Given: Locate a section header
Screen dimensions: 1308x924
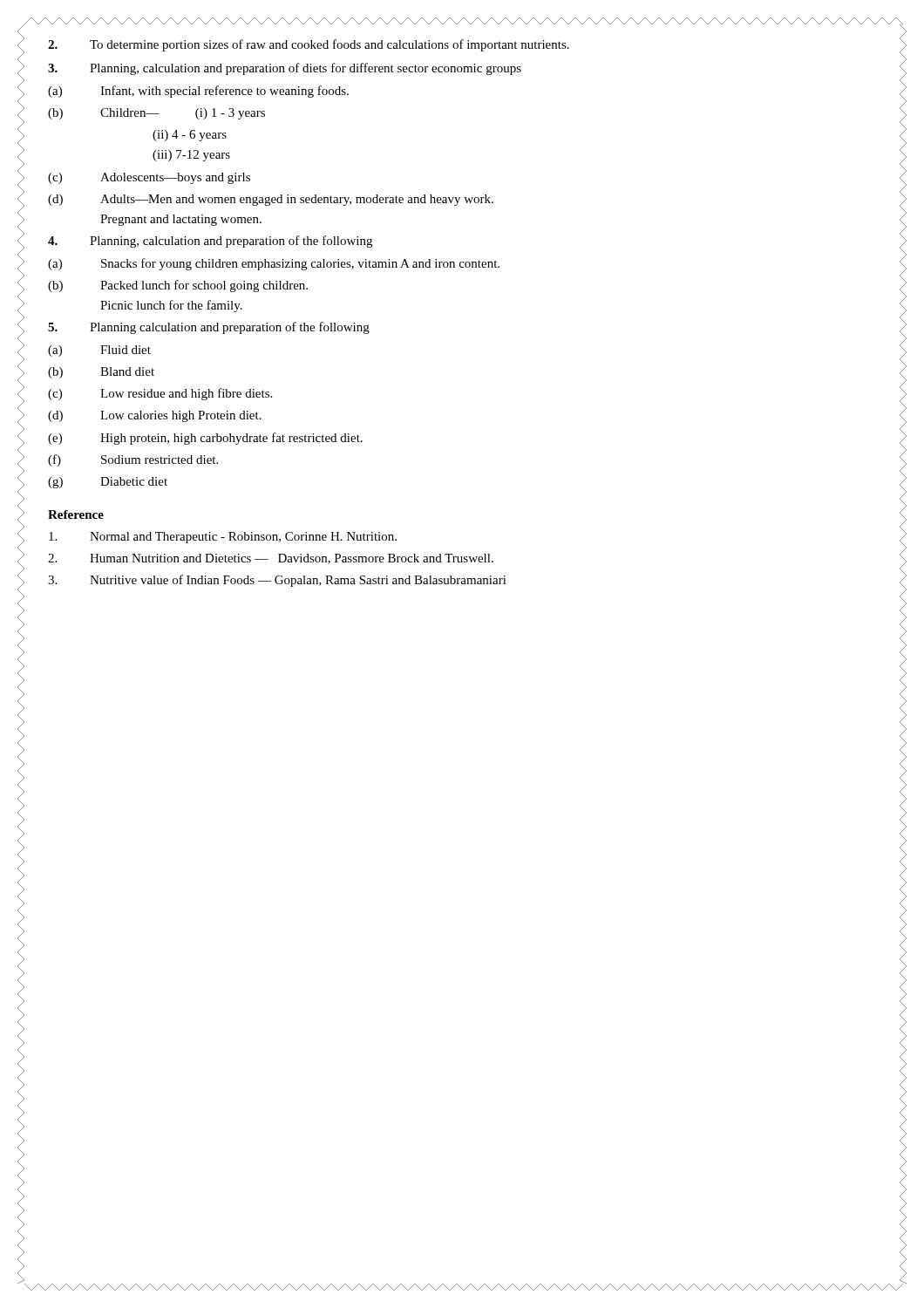Looking at the screenshot, I should [76, 515].
